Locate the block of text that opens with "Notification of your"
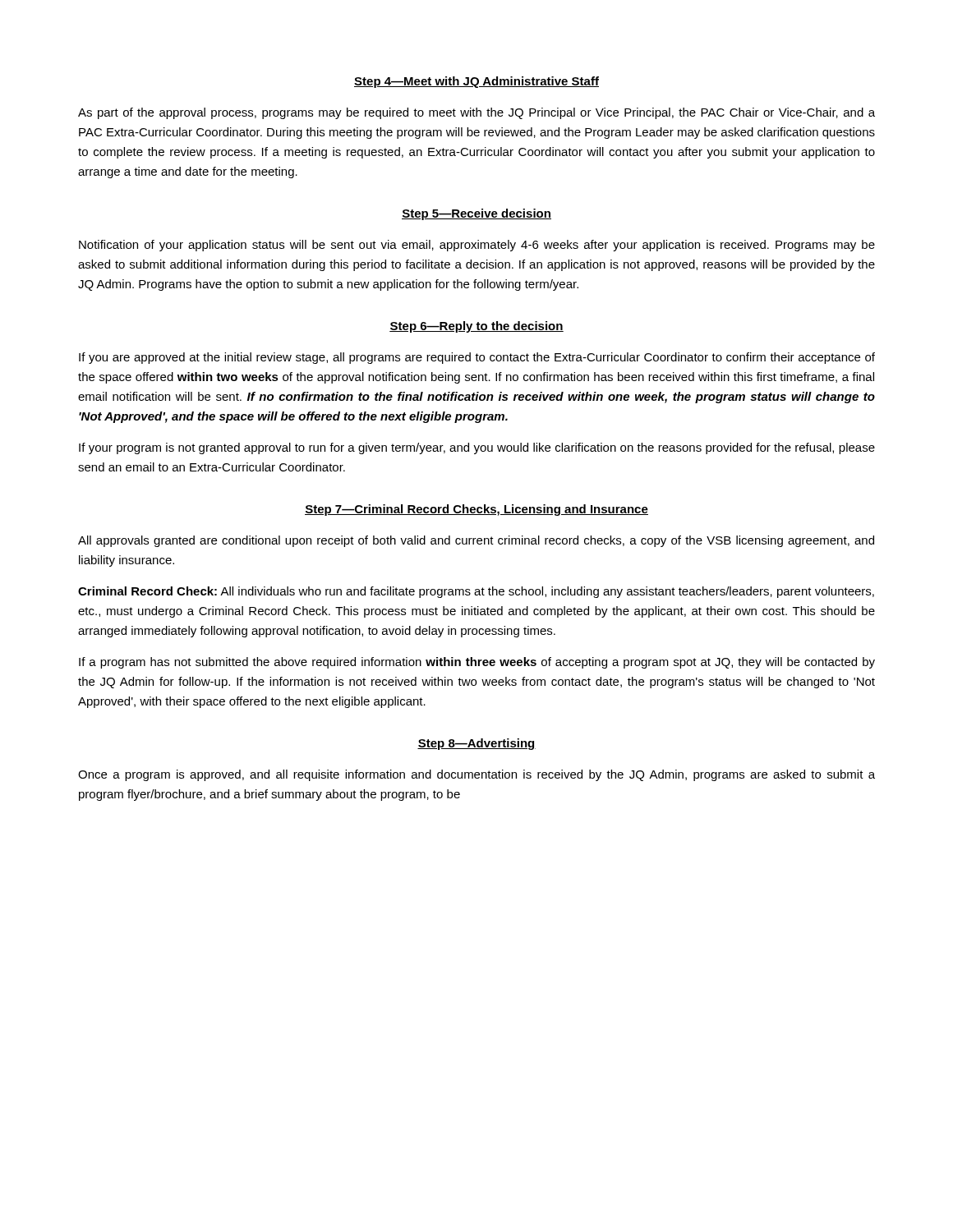The width and height of the screenshot is (953, 1232). 476,264
